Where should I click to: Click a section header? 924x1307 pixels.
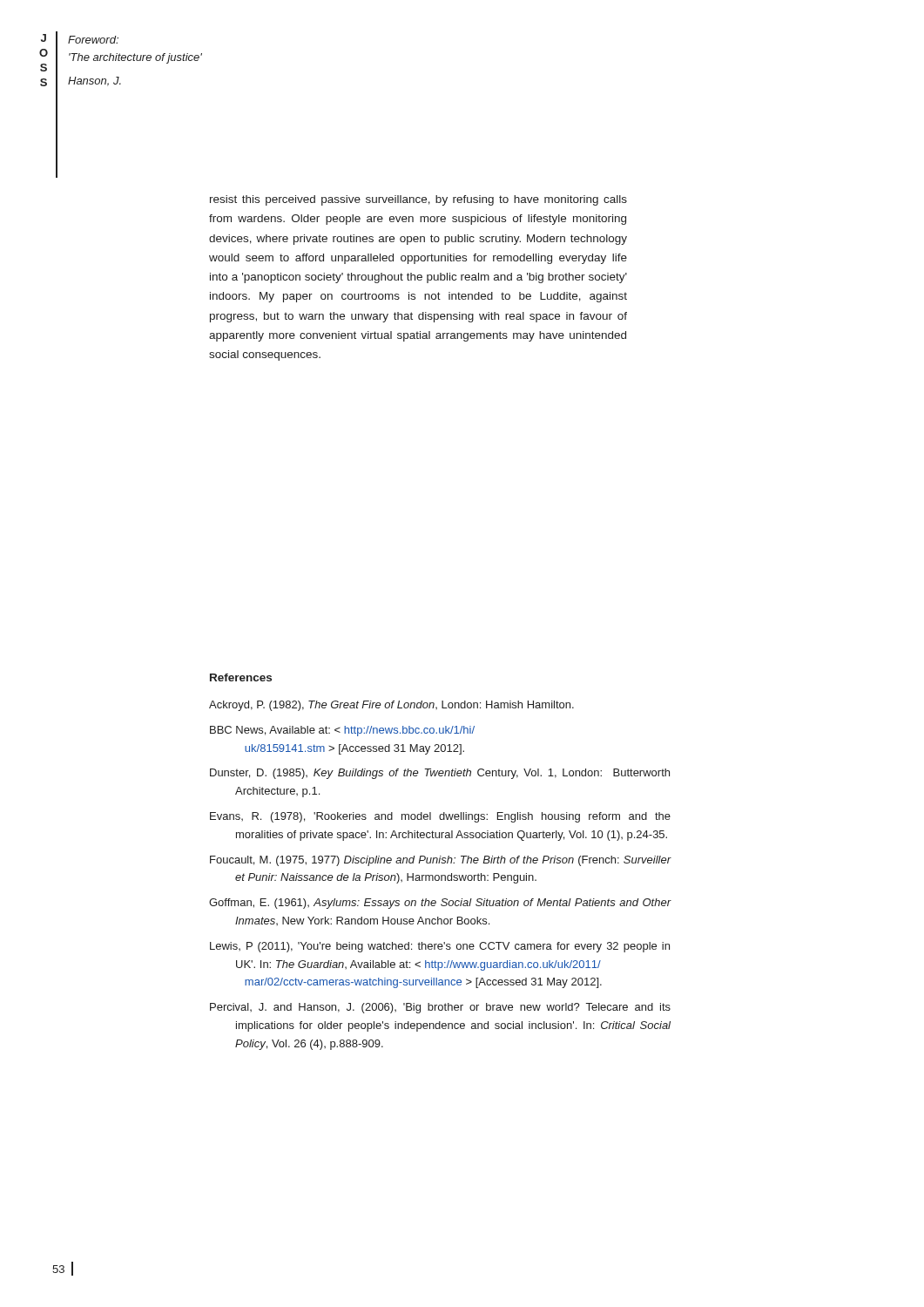[241, 677]
